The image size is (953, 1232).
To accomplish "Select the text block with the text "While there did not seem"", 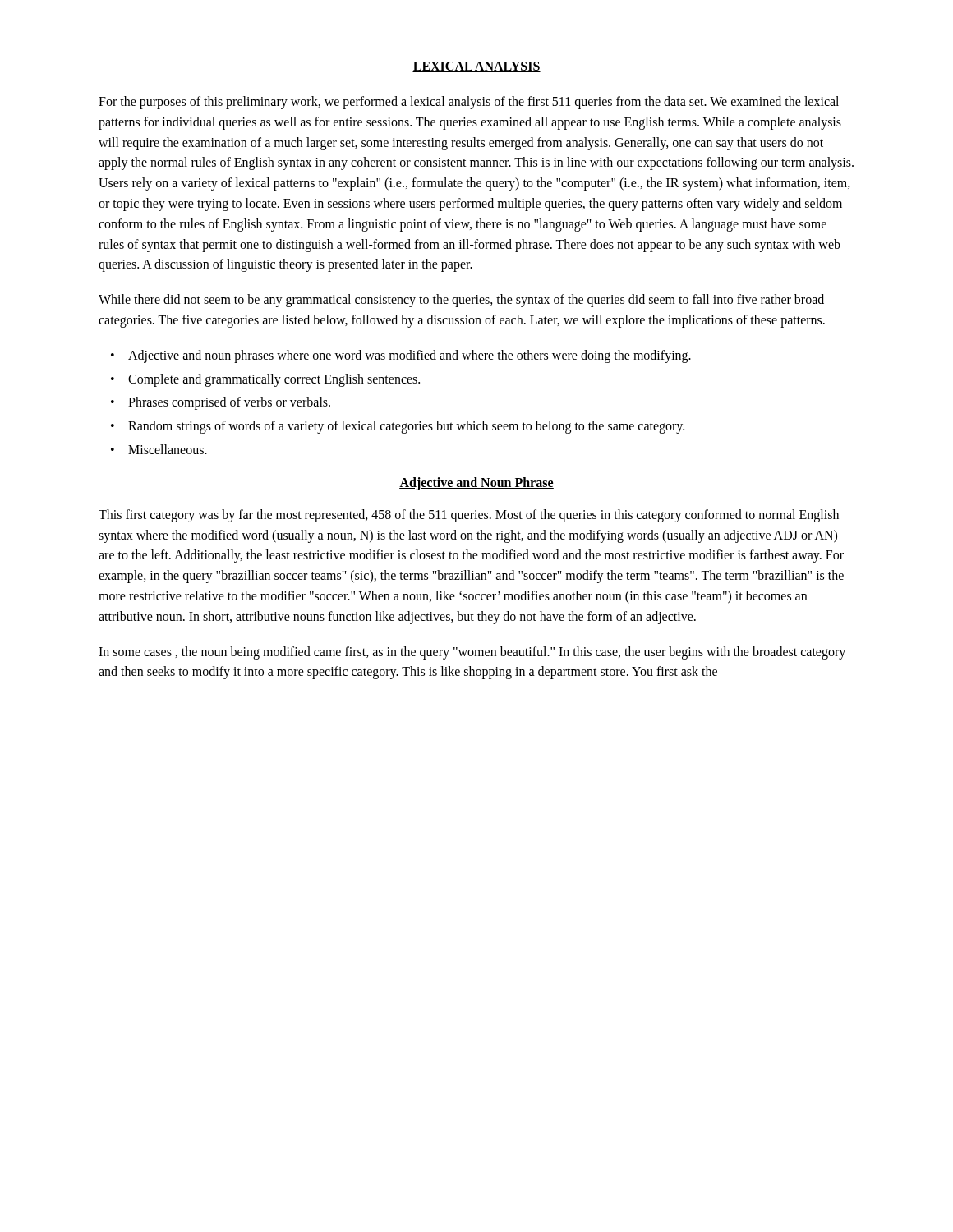I will [462, 310].
